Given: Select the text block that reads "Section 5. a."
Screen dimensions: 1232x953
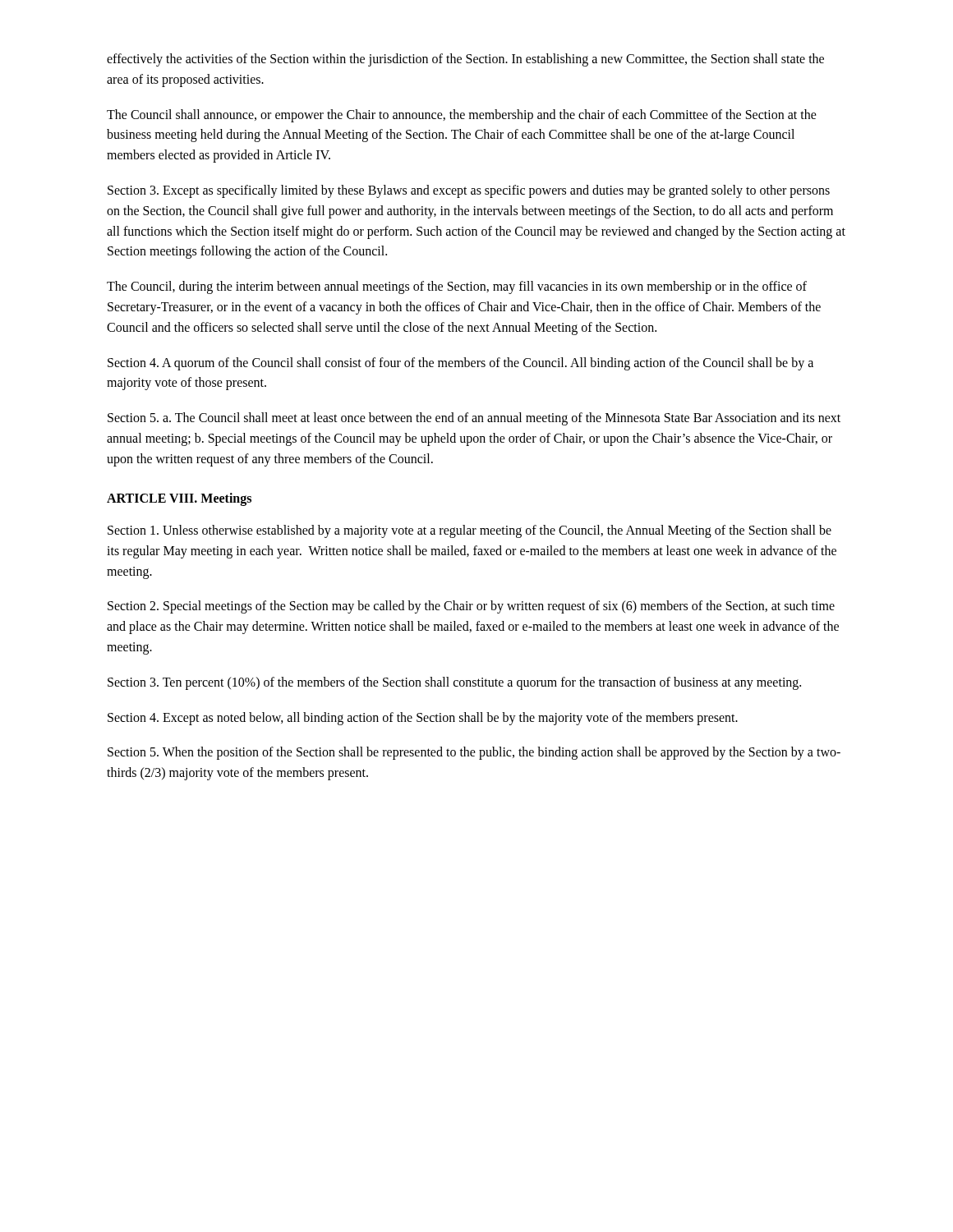Looking at the screenshot, I should point(474,438).
